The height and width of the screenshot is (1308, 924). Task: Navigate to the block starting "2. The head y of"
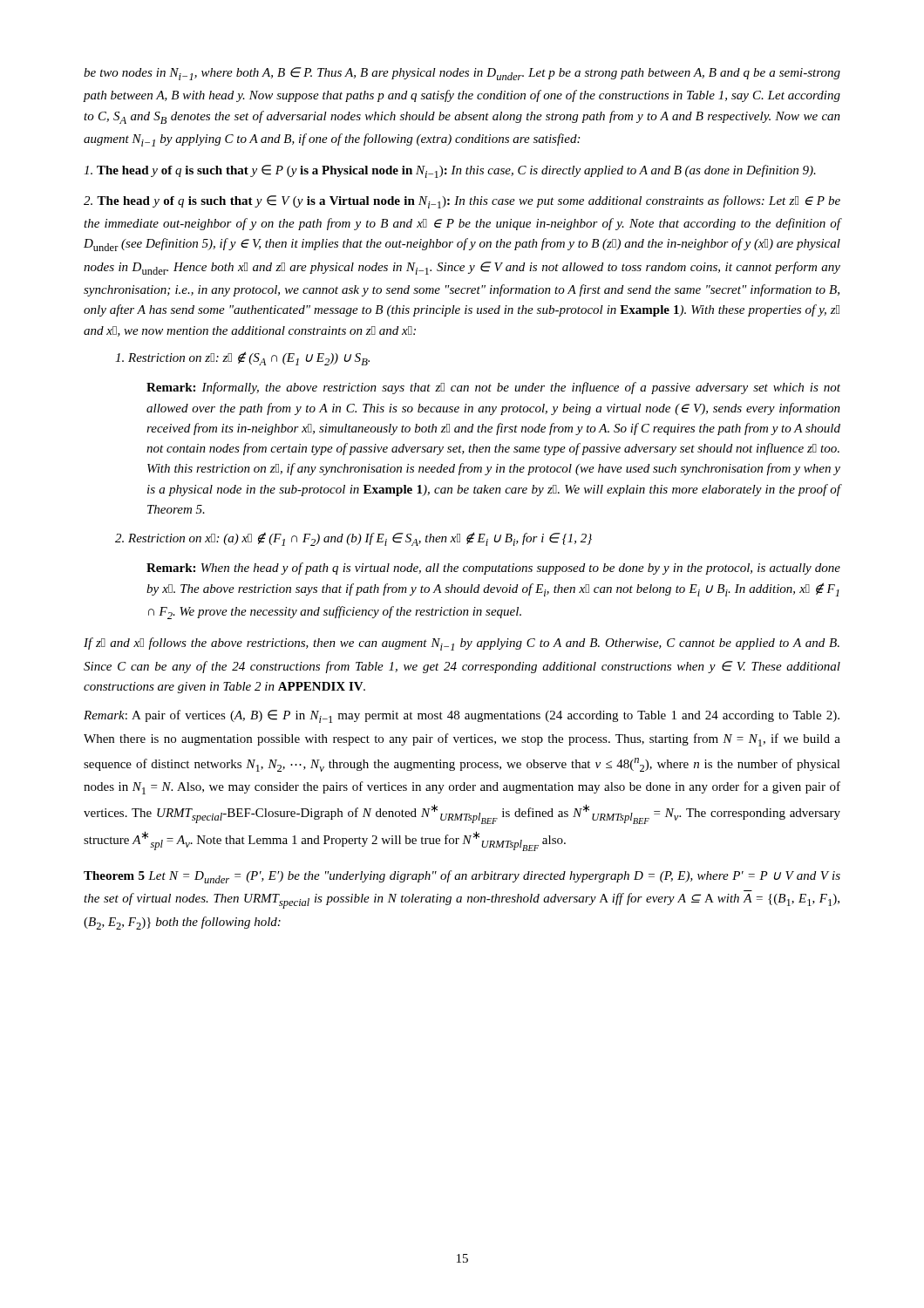coord(462,265)
